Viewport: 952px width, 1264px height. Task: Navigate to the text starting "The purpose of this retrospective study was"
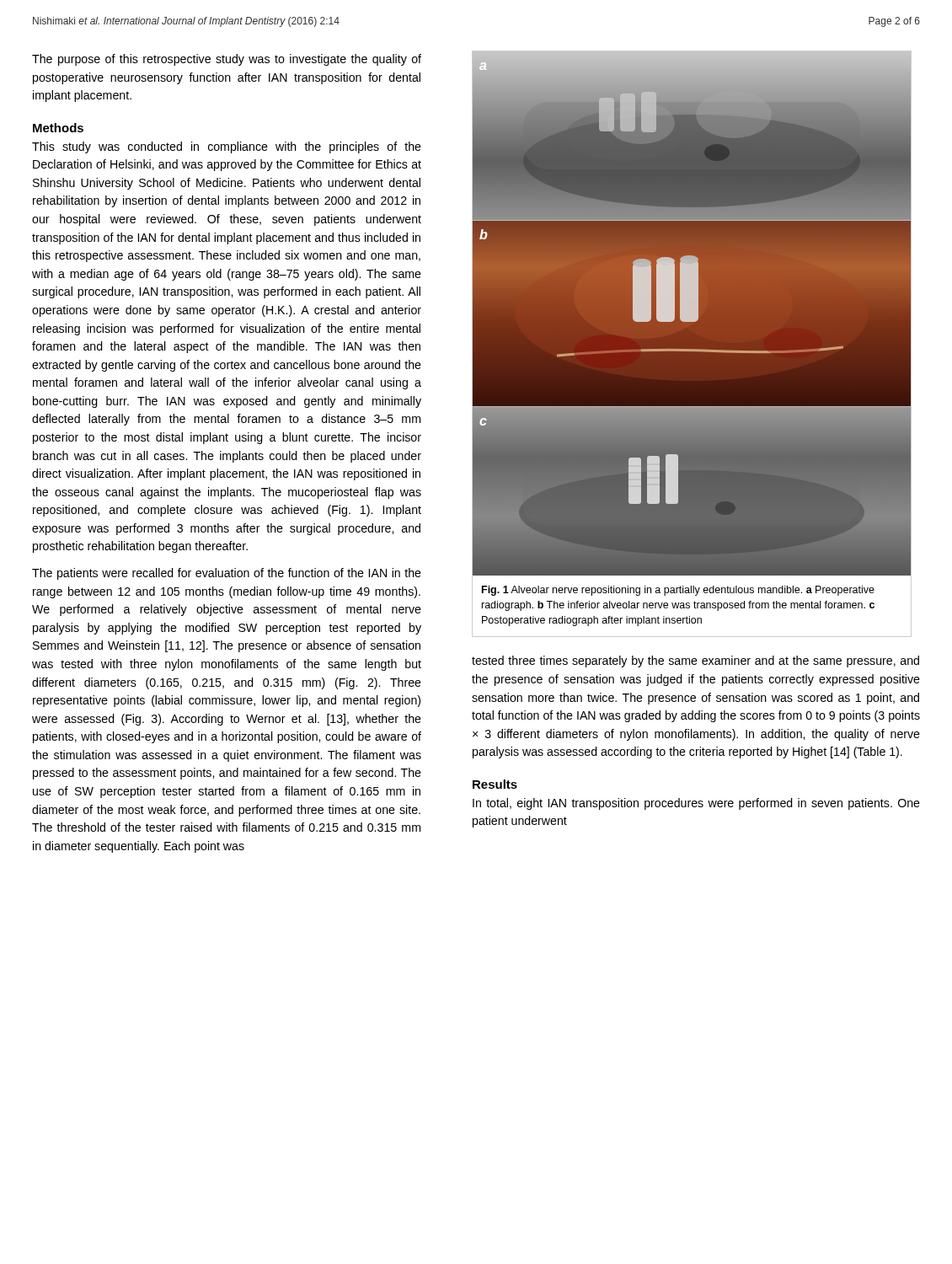227,77
